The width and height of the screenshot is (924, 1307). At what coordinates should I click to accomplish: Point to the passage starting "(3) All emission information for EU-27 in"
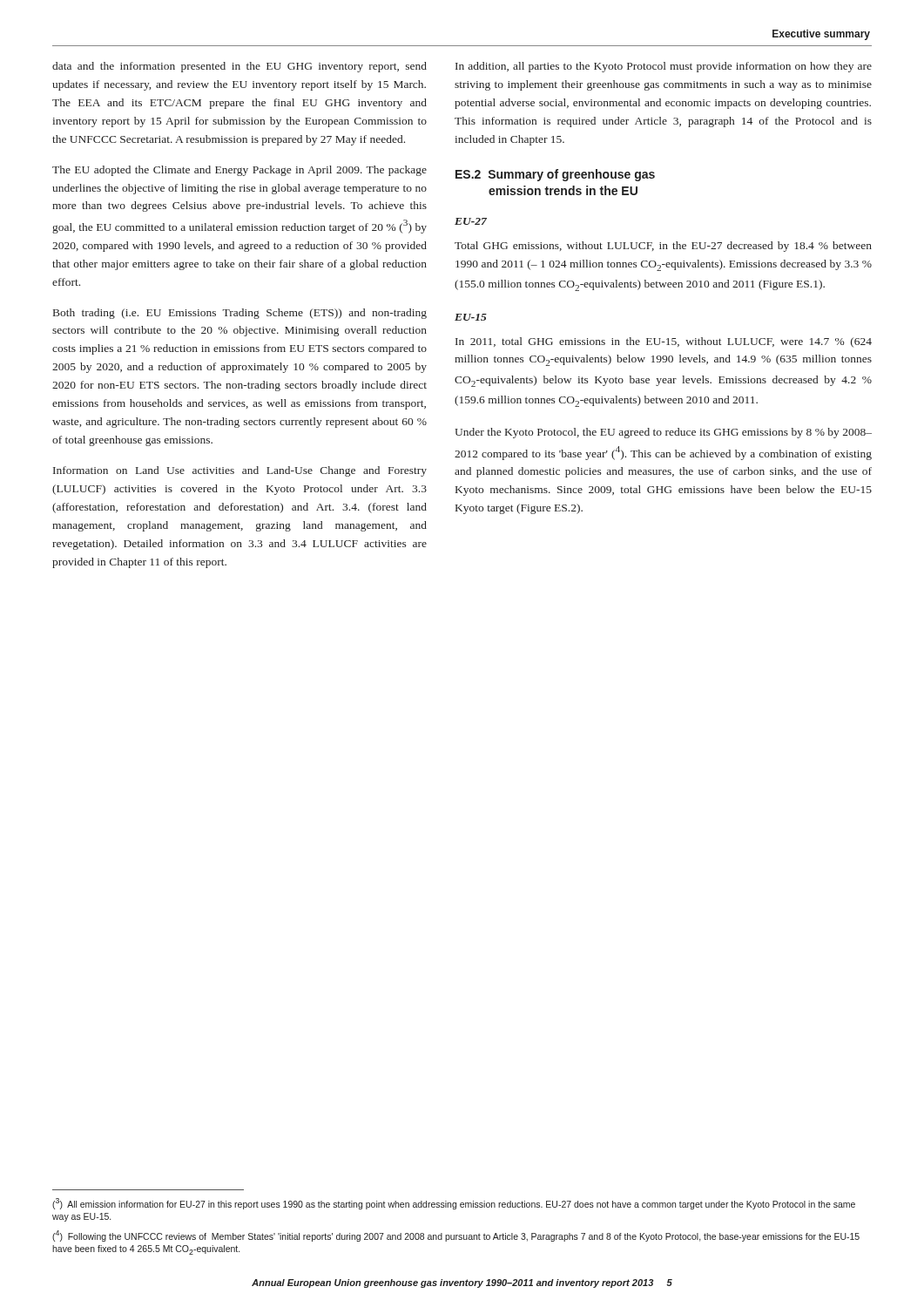coord(454,1209)
